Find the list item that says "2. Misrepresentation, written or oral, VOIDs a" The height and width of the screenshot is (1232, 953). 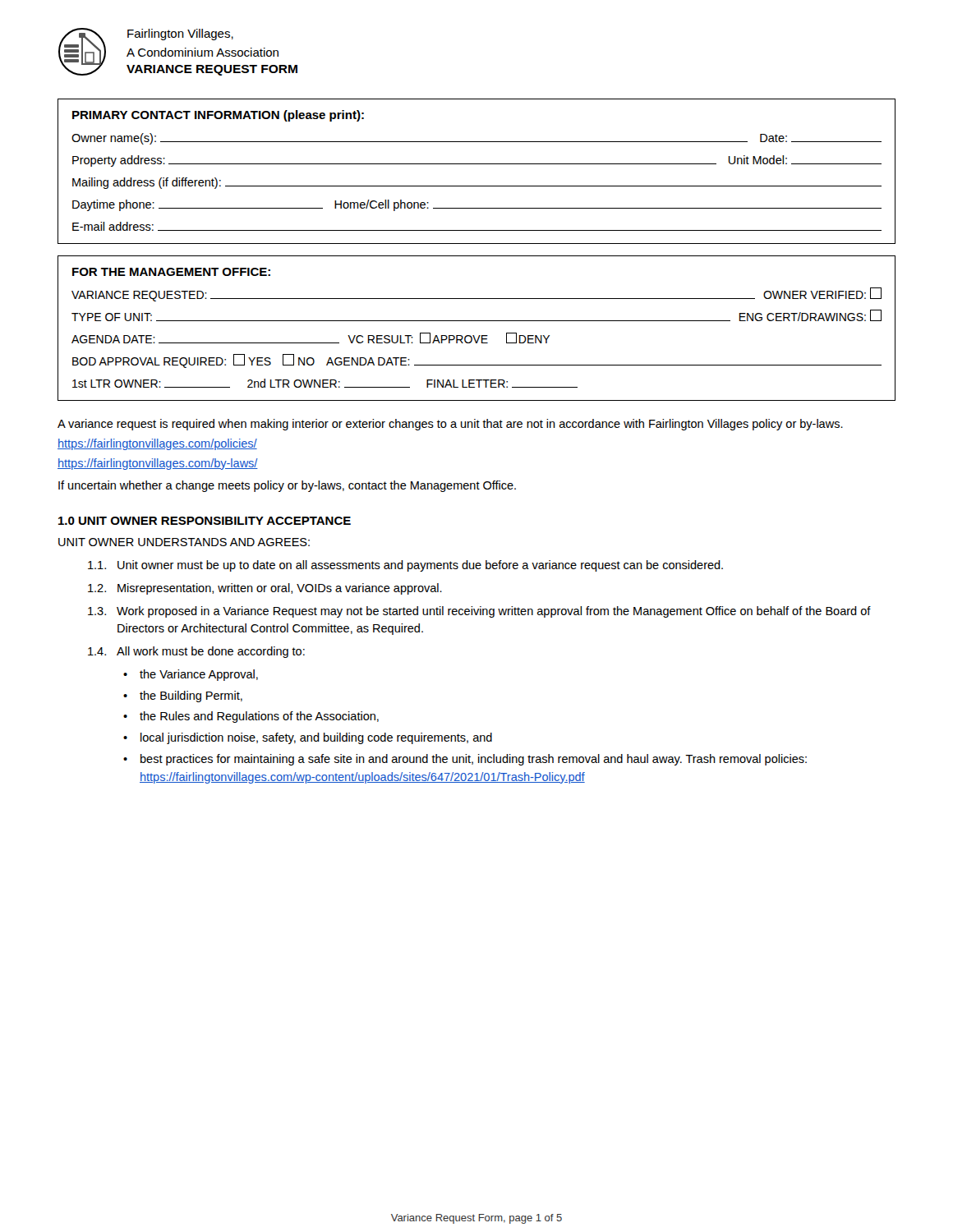[x=265, y=589]
